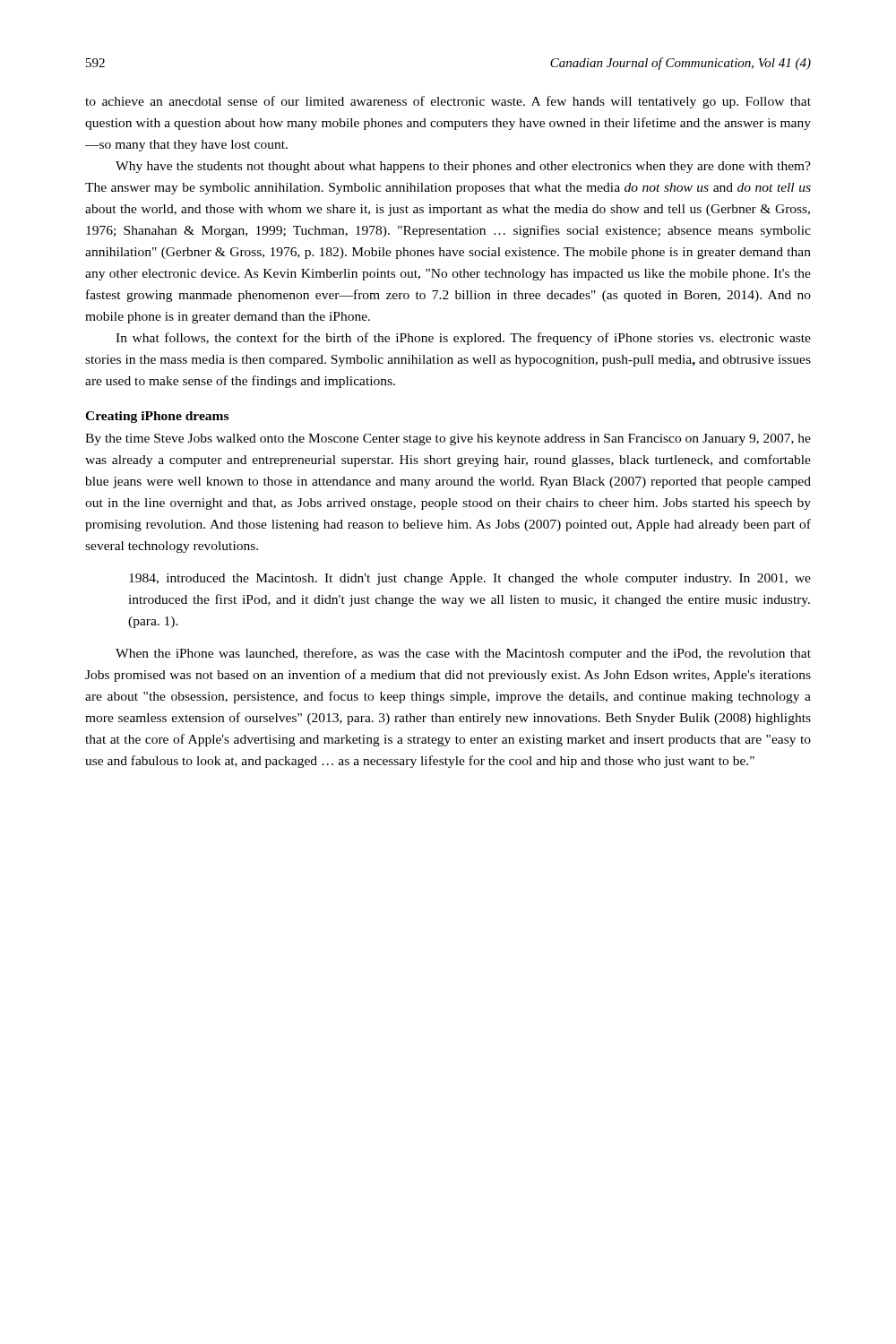
Task: Select the text block with the text "By the time Steve Jobs"
Action: pyautogui.click(x=448, y=492)
